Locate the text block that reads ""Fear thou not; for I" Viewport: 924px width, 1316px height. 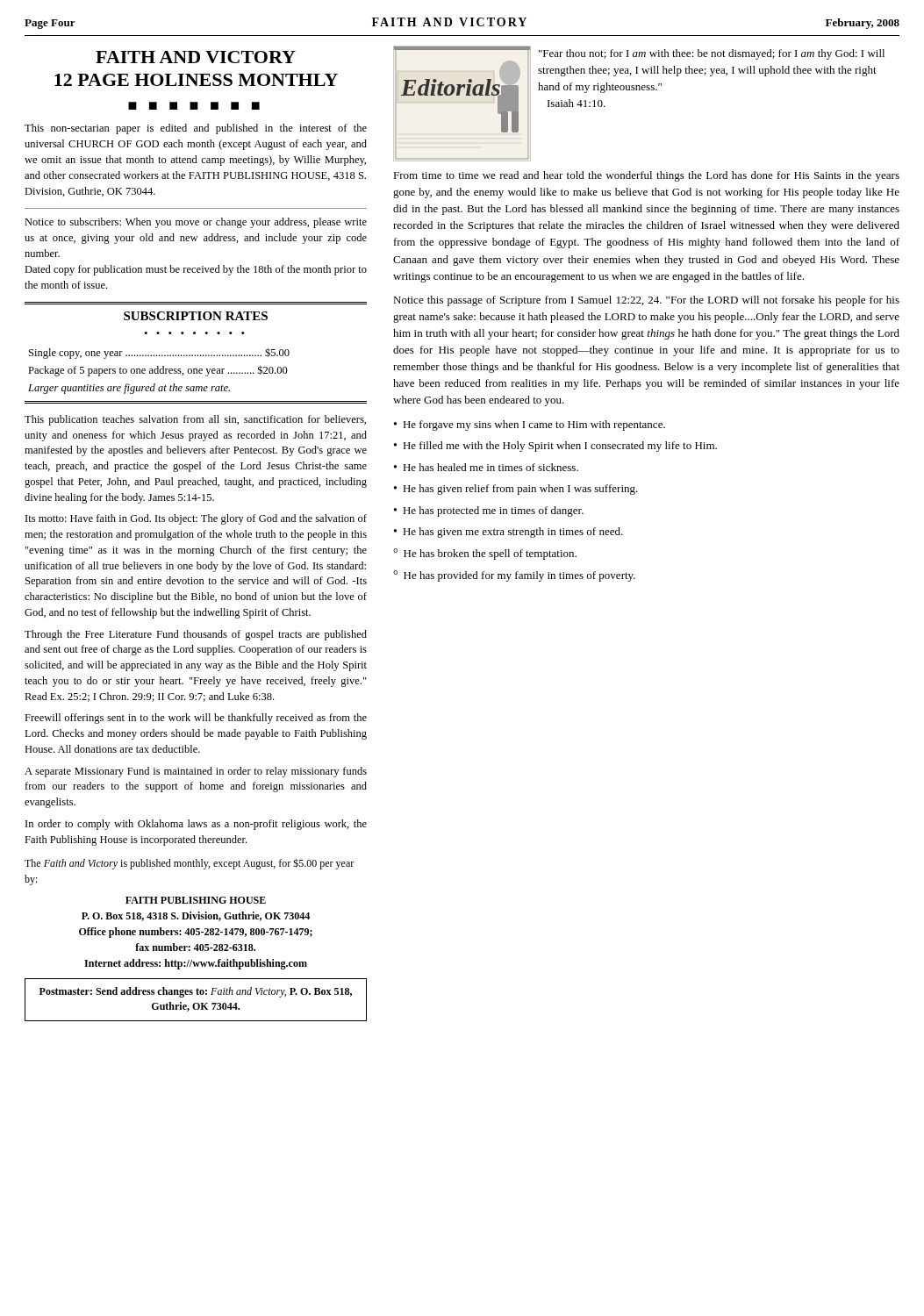pyautogui.click(x=711, y=78)
